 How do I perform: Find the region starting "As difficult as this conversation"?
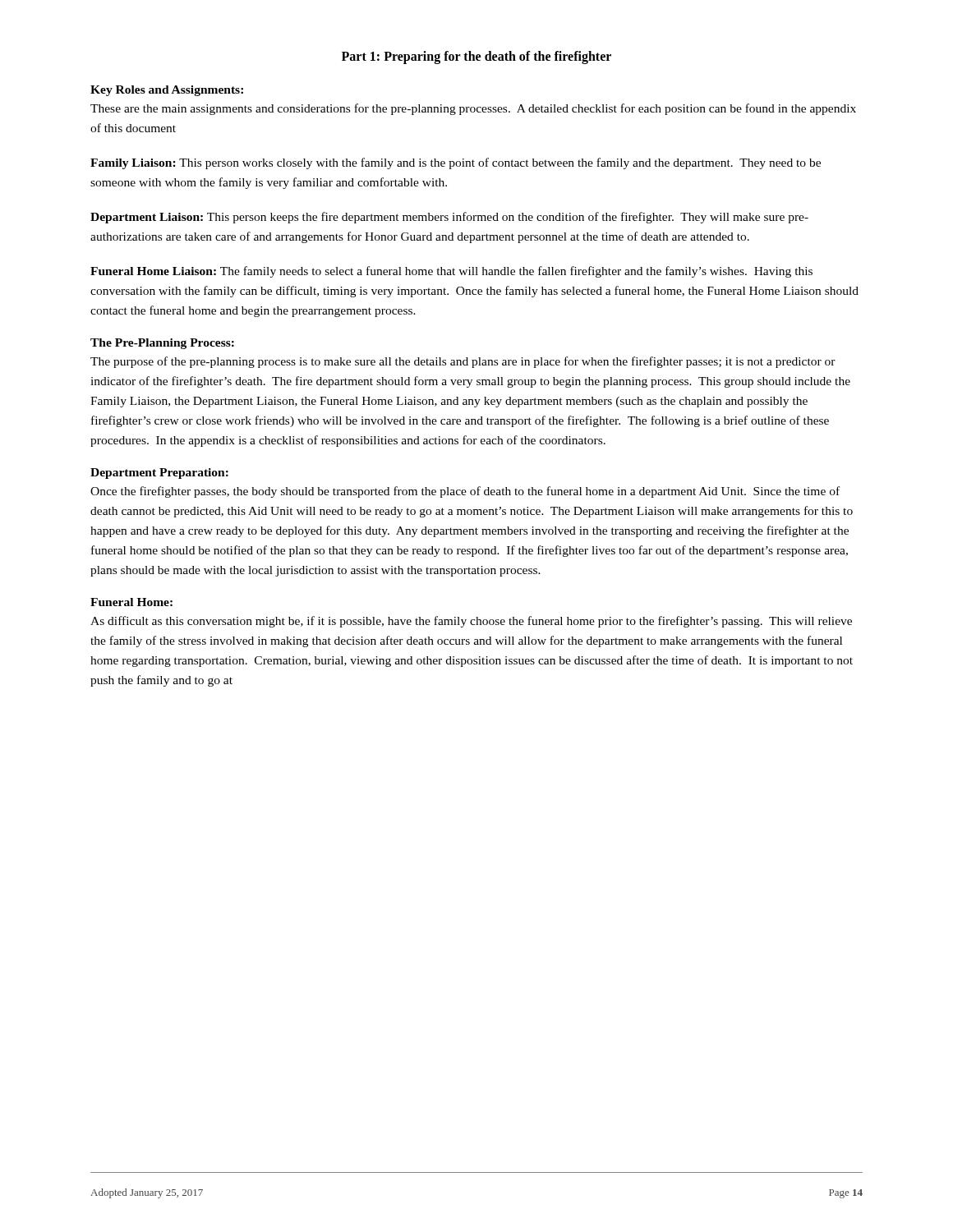(x=472, y=650)
